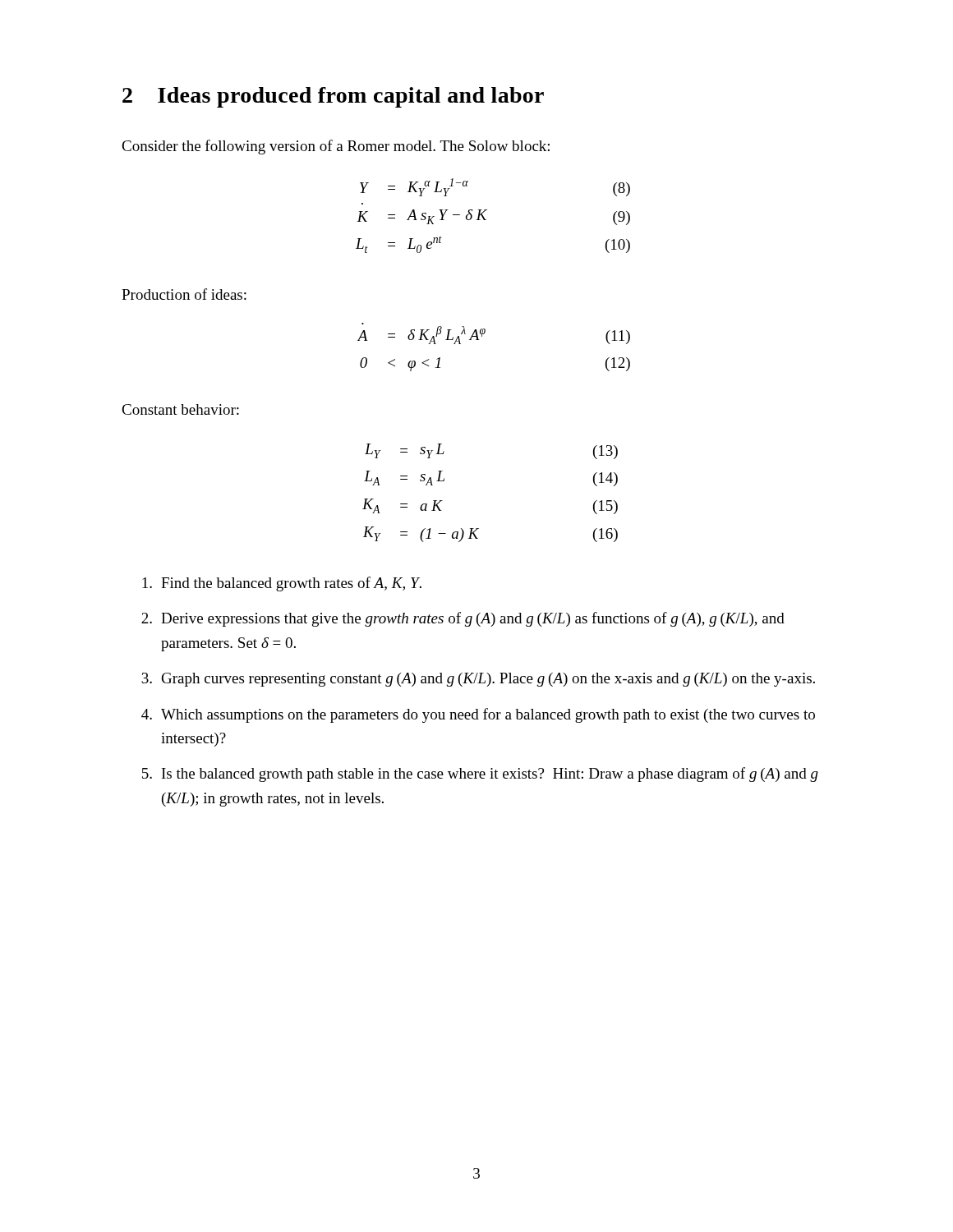The image size is (953, 1232).
Task: Where is the passage that starts "3. Graph curves"?
Action: pos(476,678)
